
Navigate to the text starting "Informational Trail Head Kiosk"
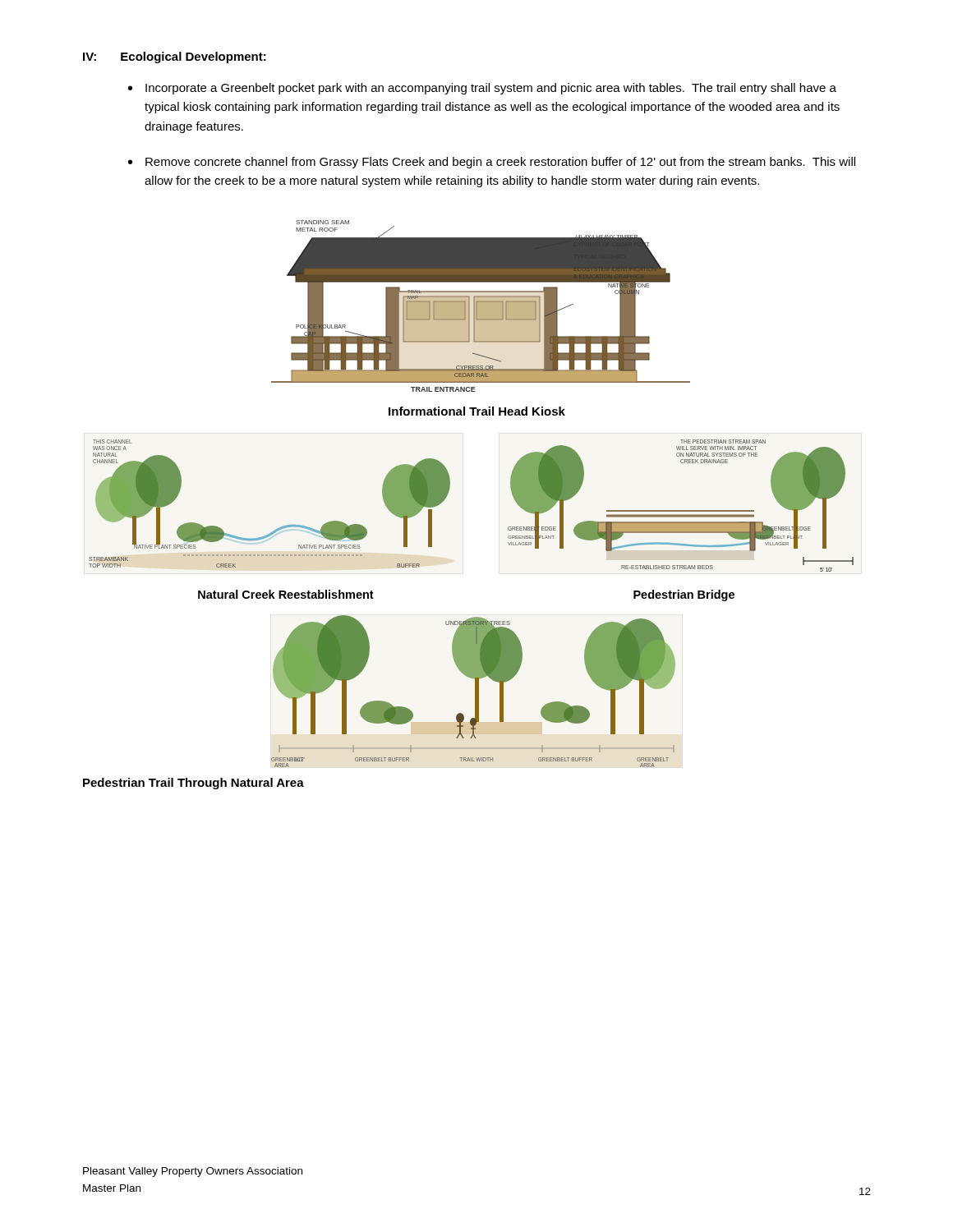pos(476,411)
